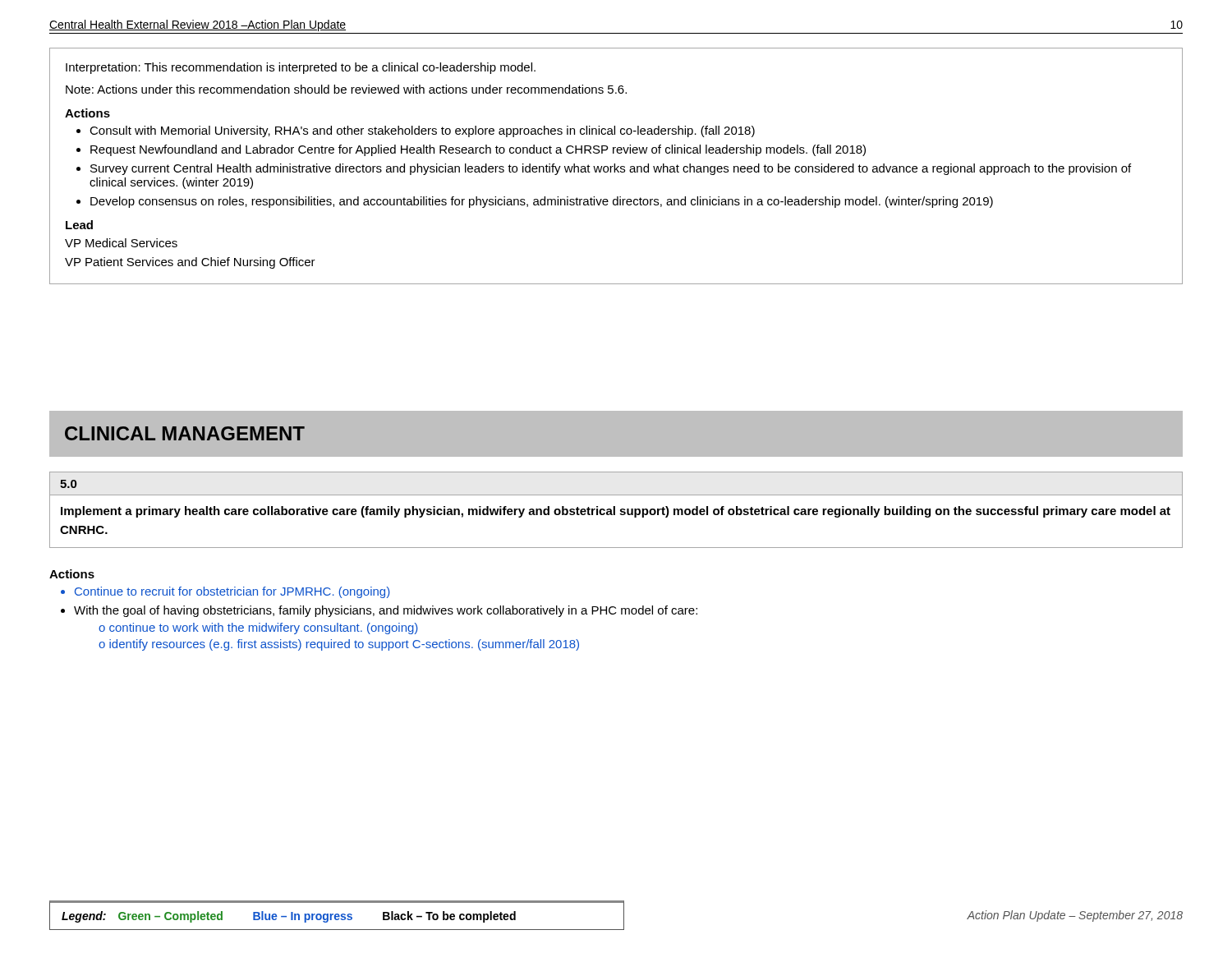The image size is (1232, 953).
Task: Find the element starting "continue to work with the midwifery consultant."
Action: pos(264,627)
